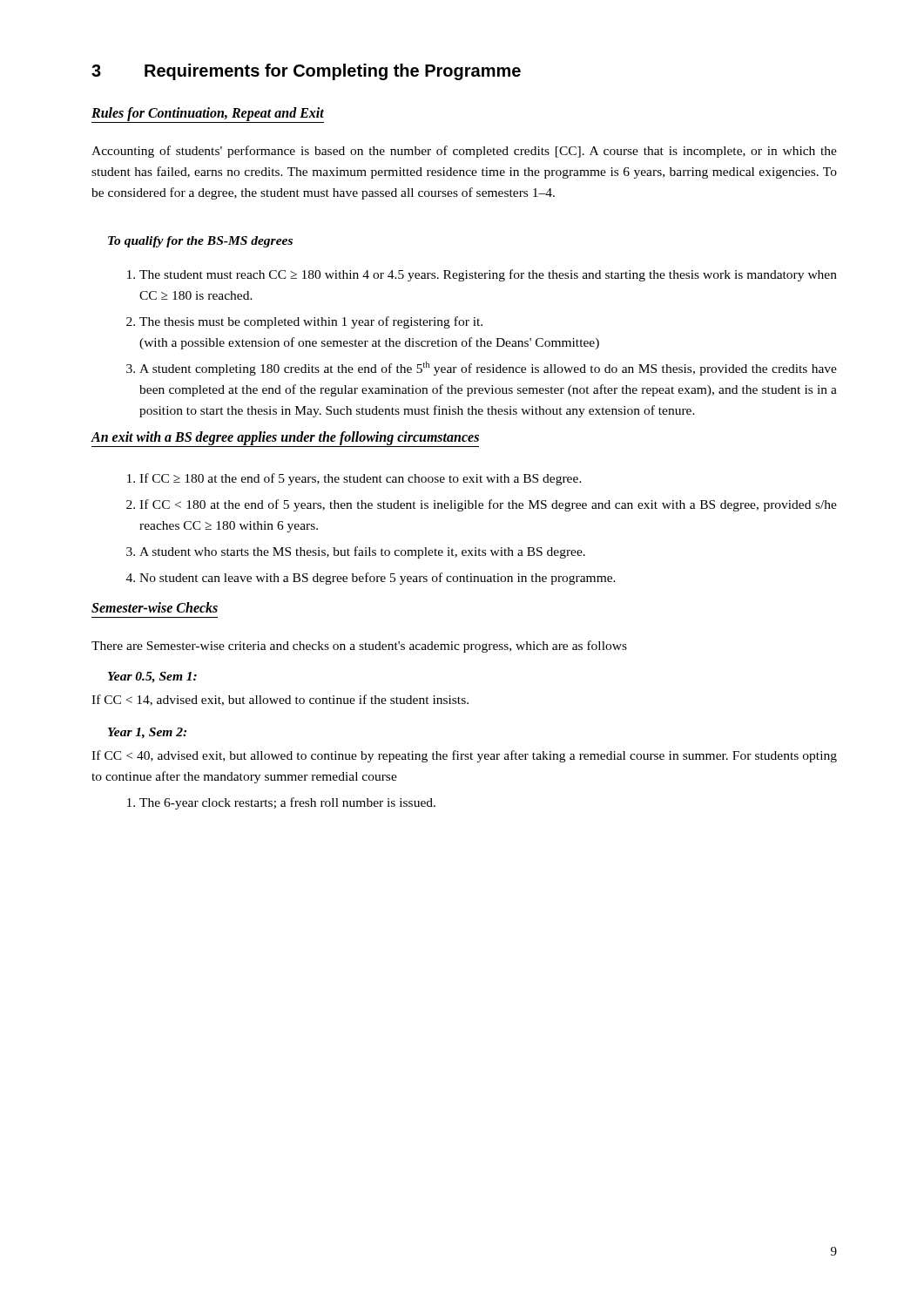Screen dimensions: 1307x924
Task: Find the block on this page that starts "A student who starts the MS"
Action: pyautogui.click(x=363, y=551)
